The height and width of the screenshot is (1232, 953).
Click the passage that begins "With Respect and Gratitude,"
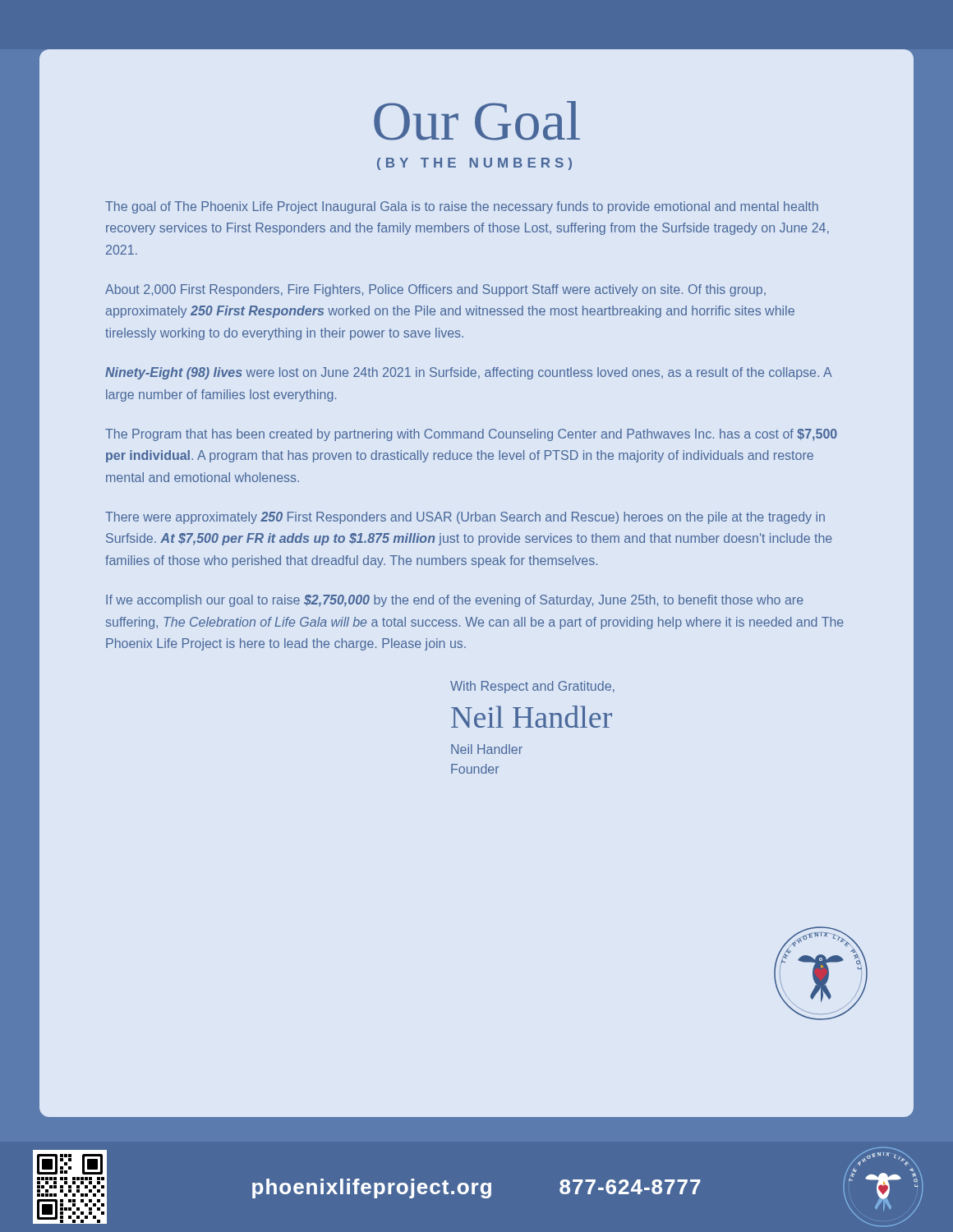point(532,687)
